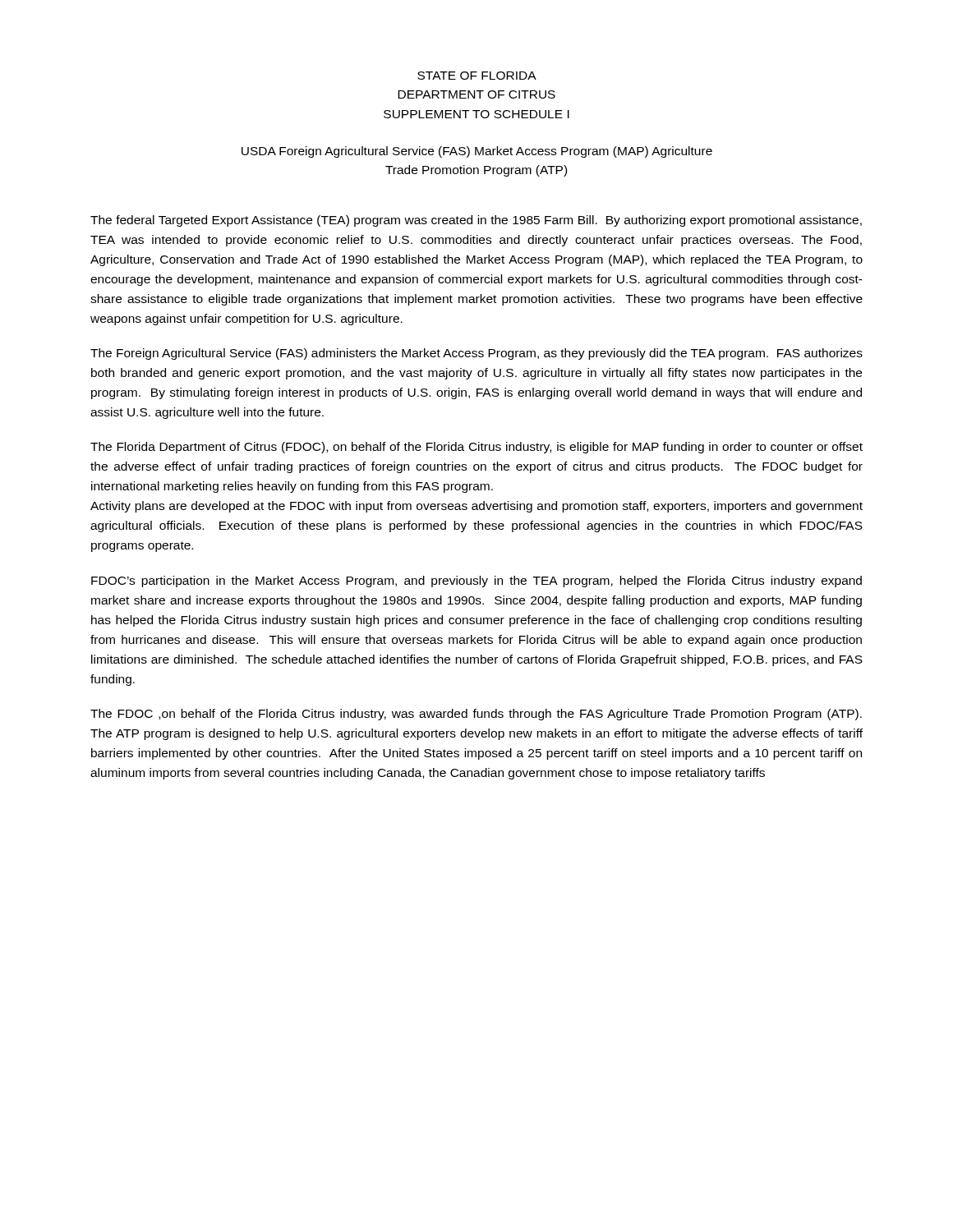
Task: Find the text block that reads "The FDOC ,on"
Action: pyautogui.click(x=476, y=743)
